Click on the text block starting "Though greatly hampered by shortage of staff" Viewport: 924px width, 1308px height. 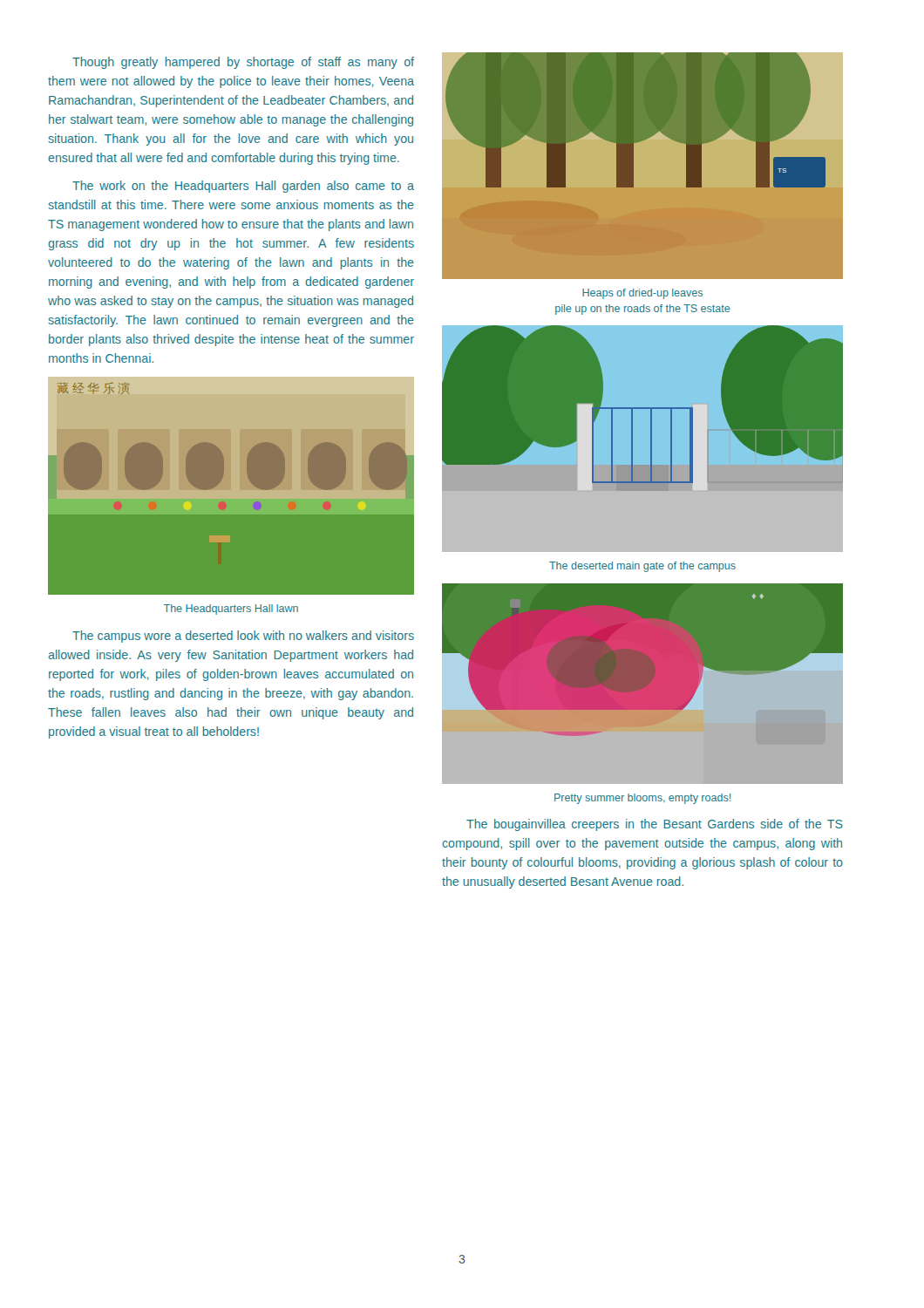click(x=231, y=210)
